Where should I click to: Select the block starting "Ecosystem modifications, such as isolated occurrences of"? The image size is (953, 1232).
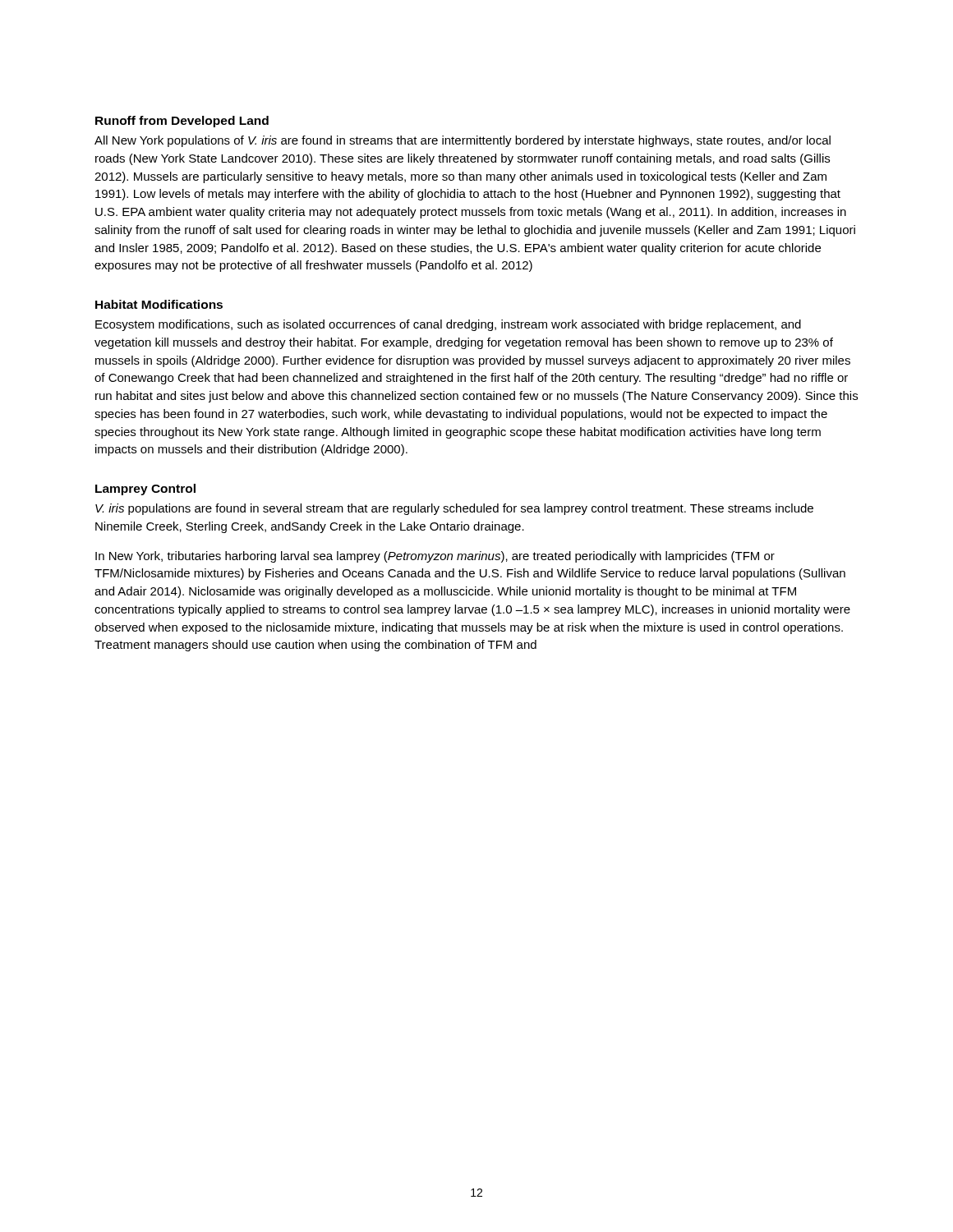[x=476, y=387]
